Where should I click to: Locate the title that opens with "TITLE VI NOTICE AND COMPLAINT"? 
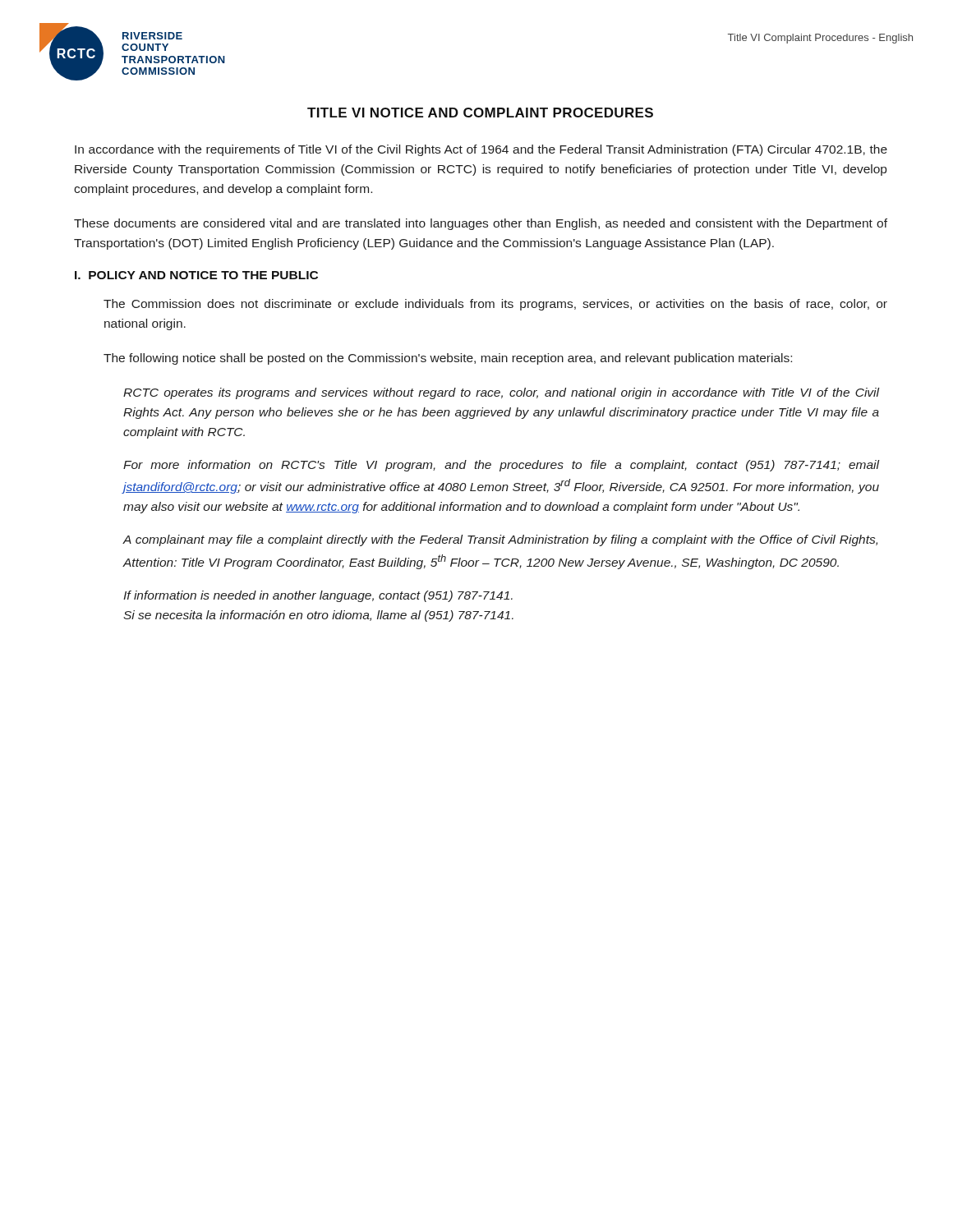[481, 113]
